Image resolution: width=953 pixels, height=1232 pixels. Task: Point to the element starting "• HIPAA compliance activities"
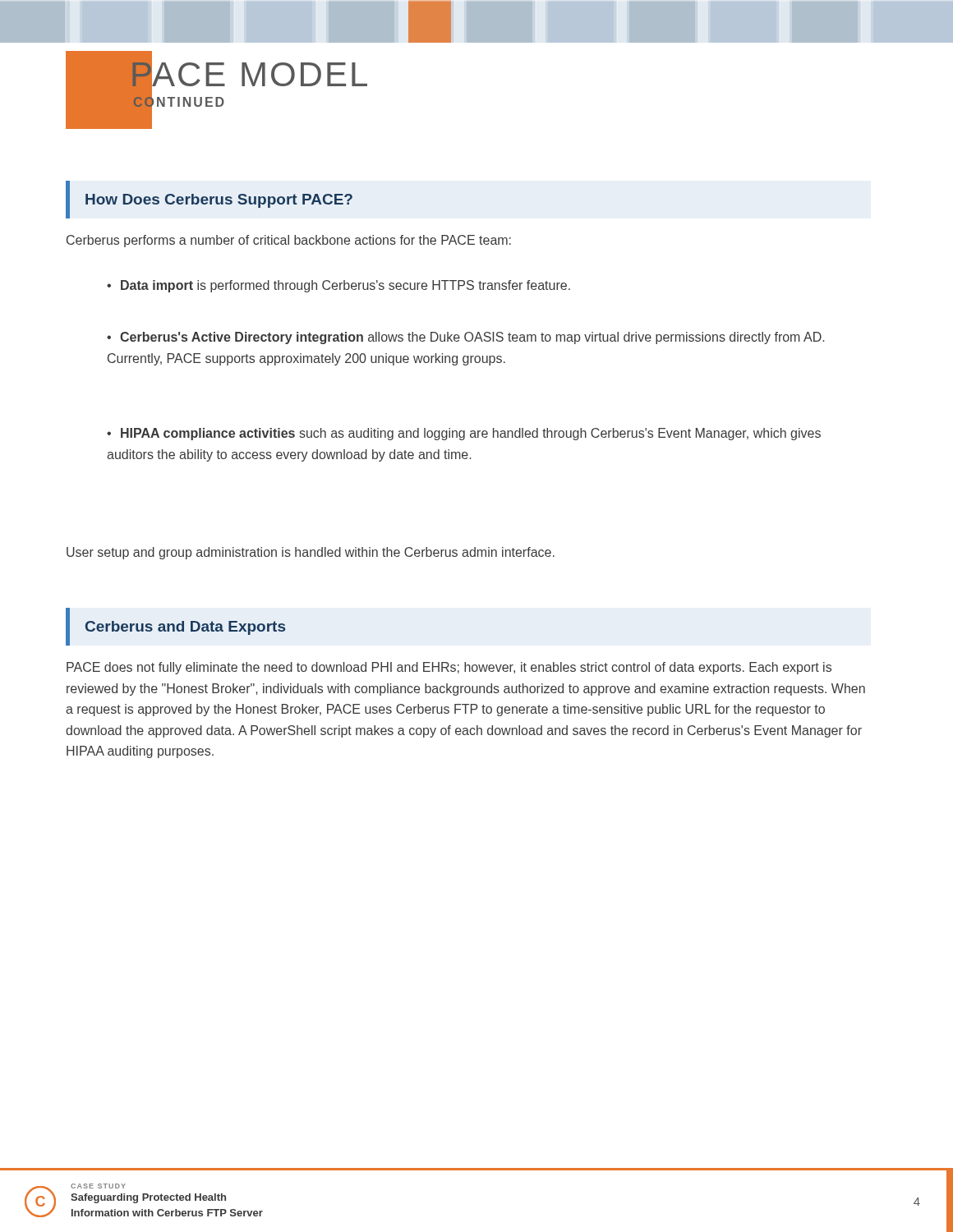click(464, 442)
